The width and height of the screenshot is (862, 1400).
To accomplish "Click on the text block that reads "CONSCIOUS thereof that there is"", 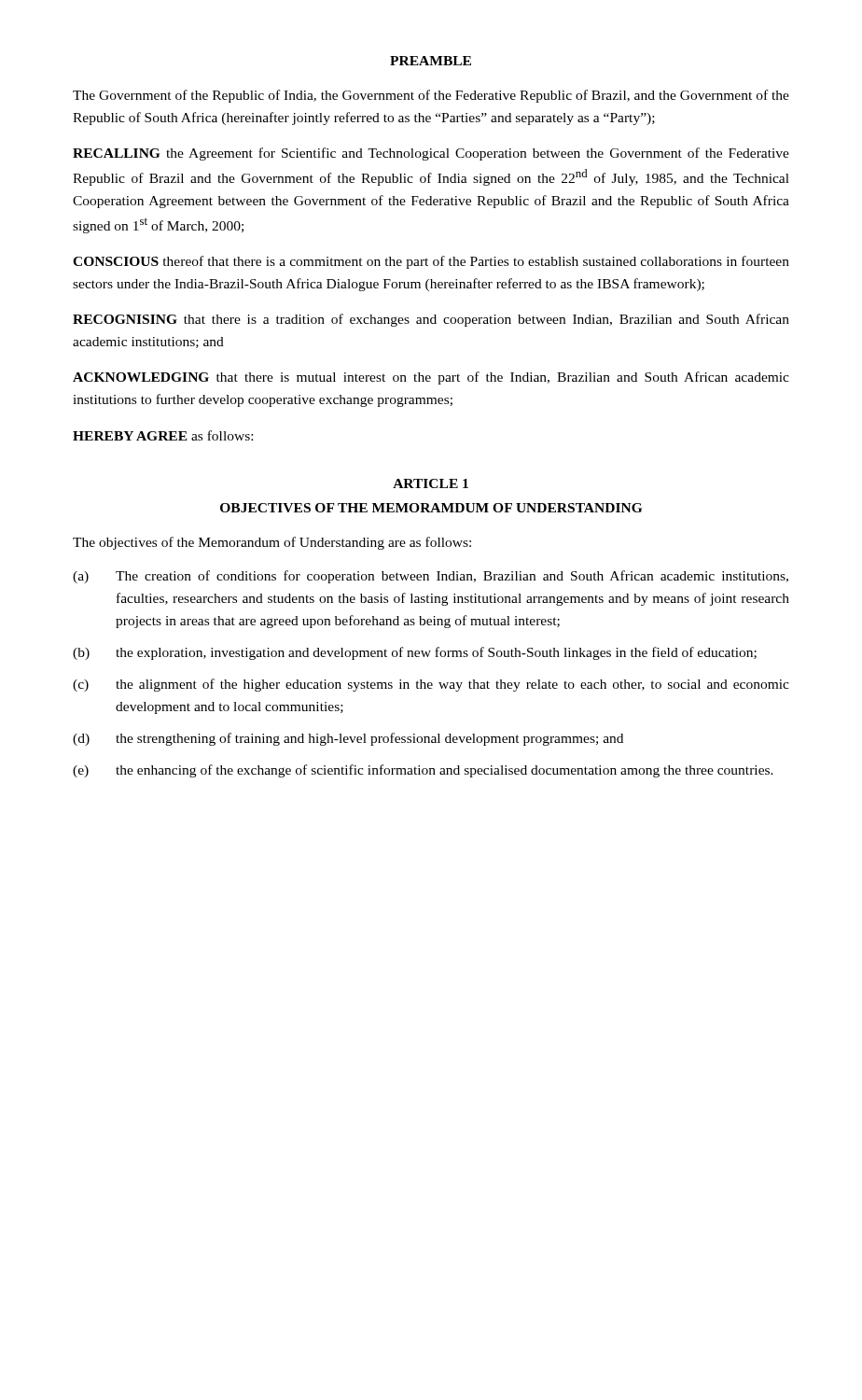I will 431,272.
